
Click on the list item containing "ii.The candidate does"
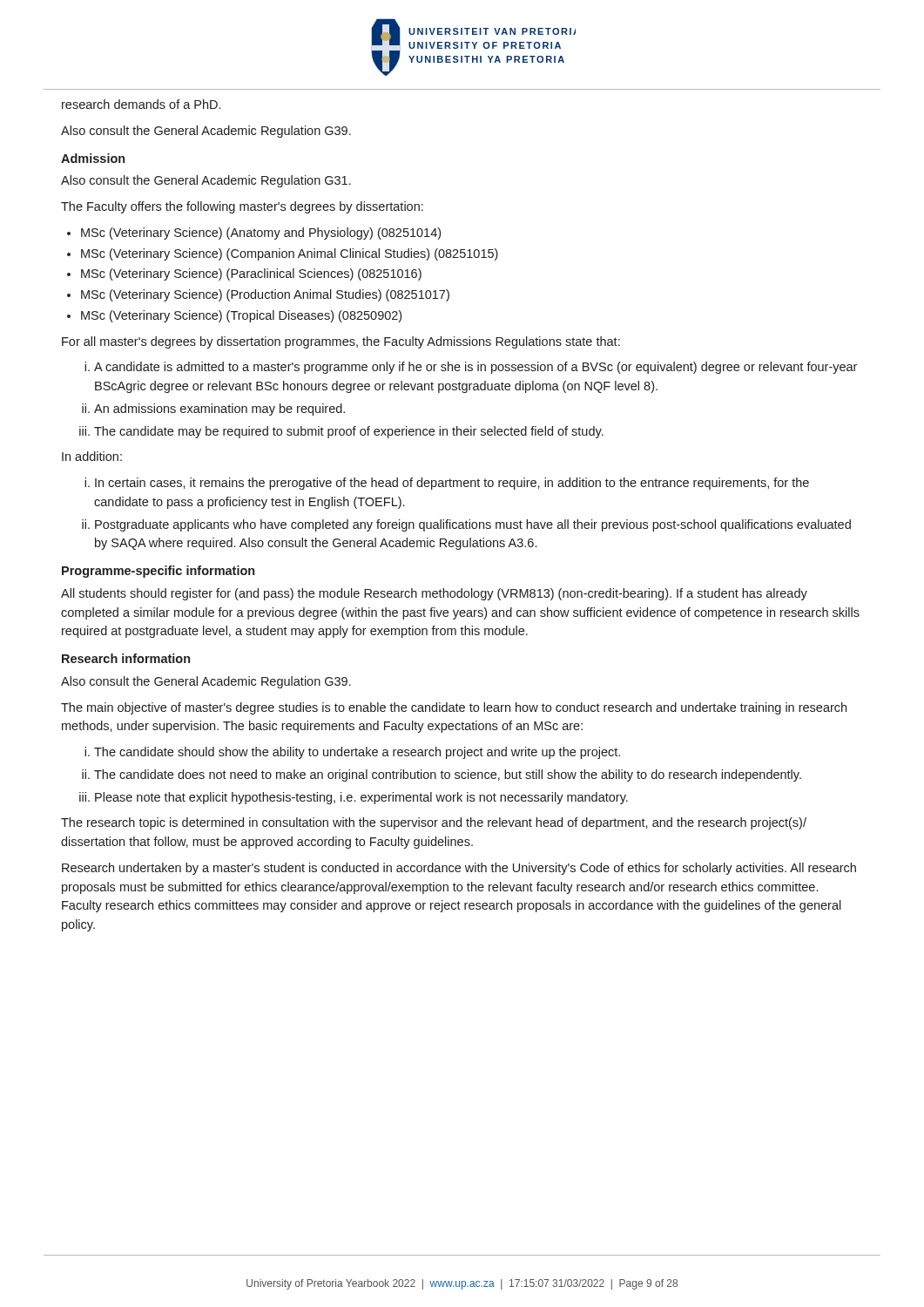(x=448, y=775)
